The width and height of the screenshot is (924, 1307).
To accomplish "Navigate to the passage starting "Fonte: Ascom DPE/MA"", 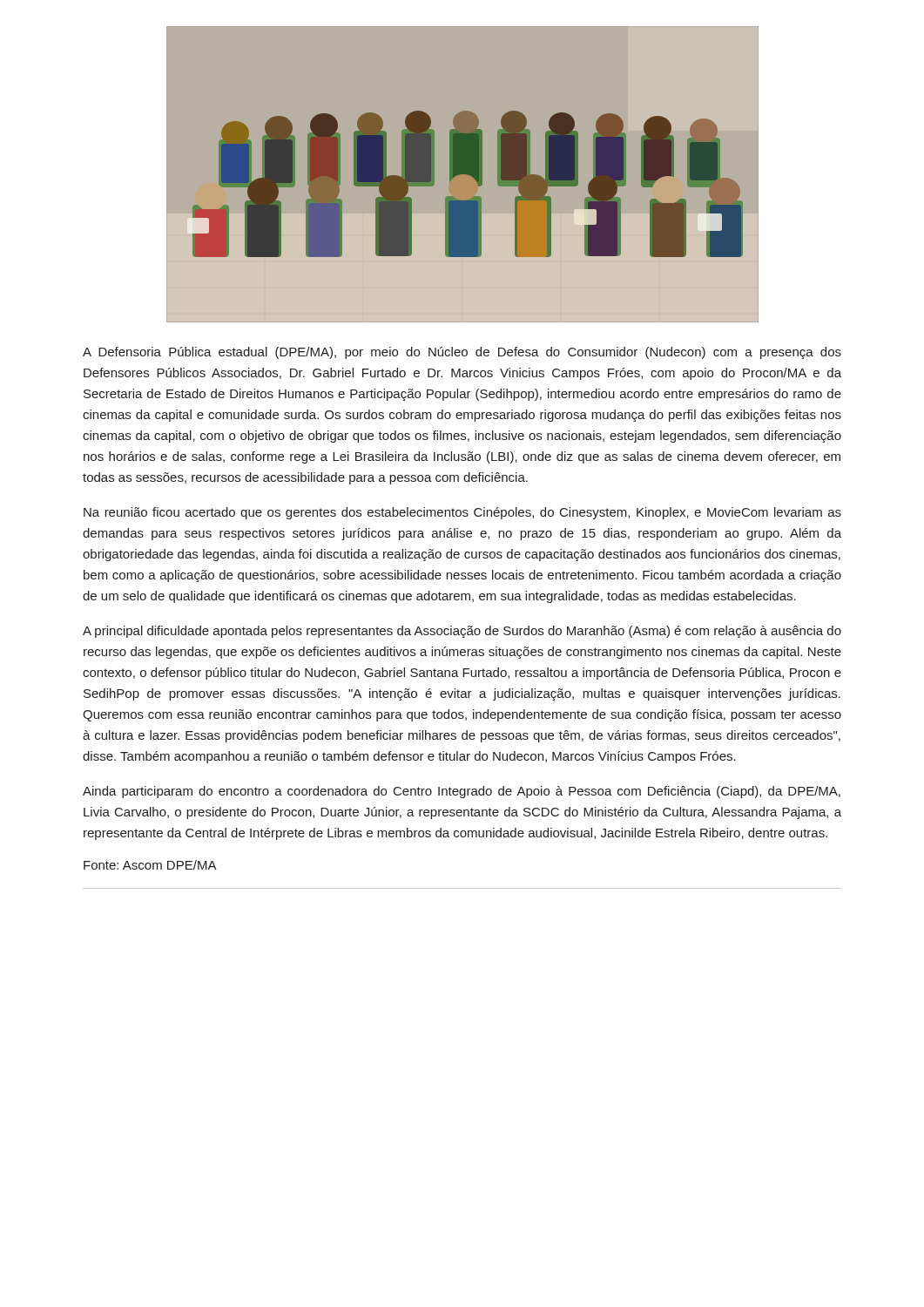I will tap(150, 865).
